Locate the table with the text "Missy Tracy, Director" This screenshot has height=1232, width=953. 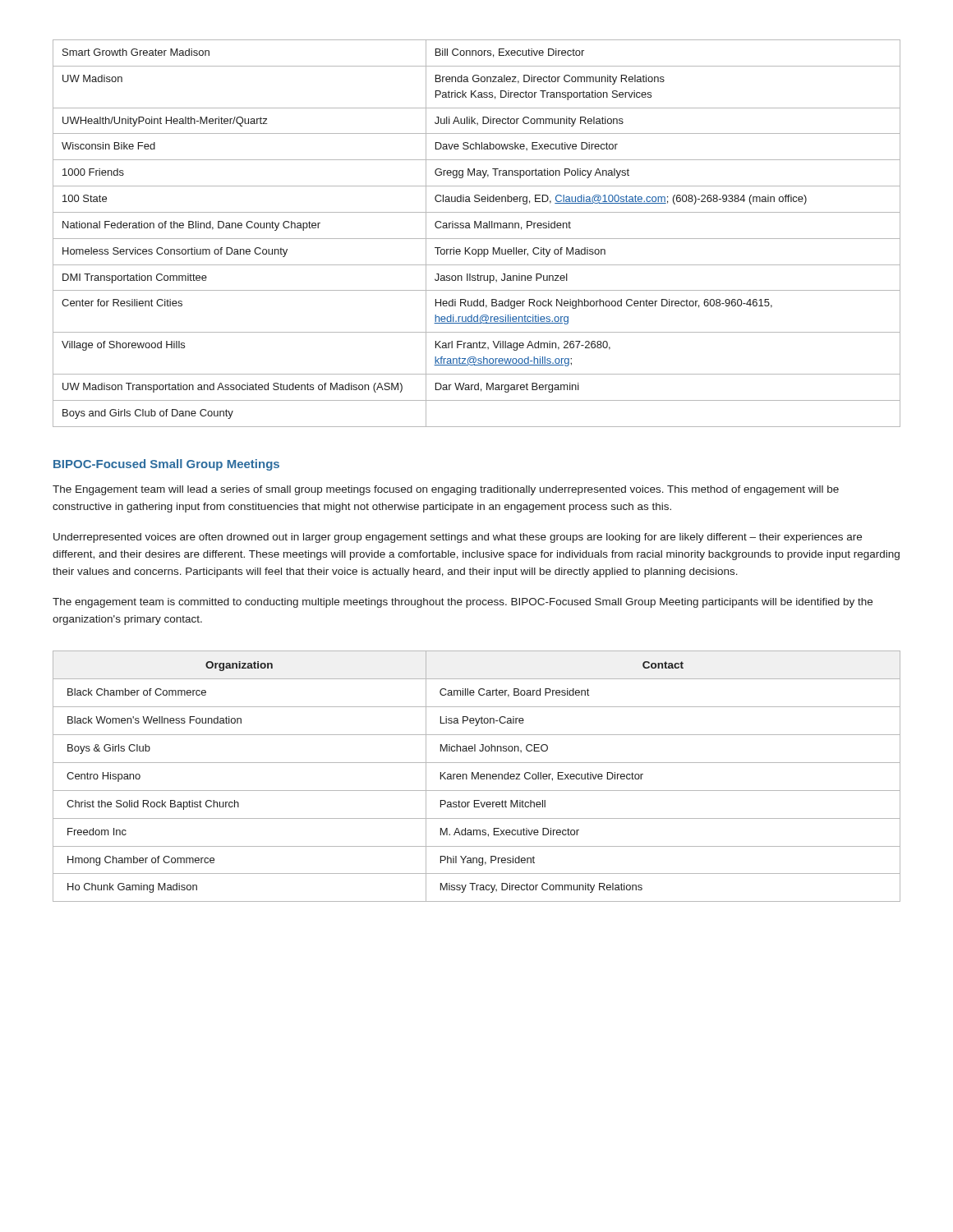pyautogui.click(x=476, y=776)
